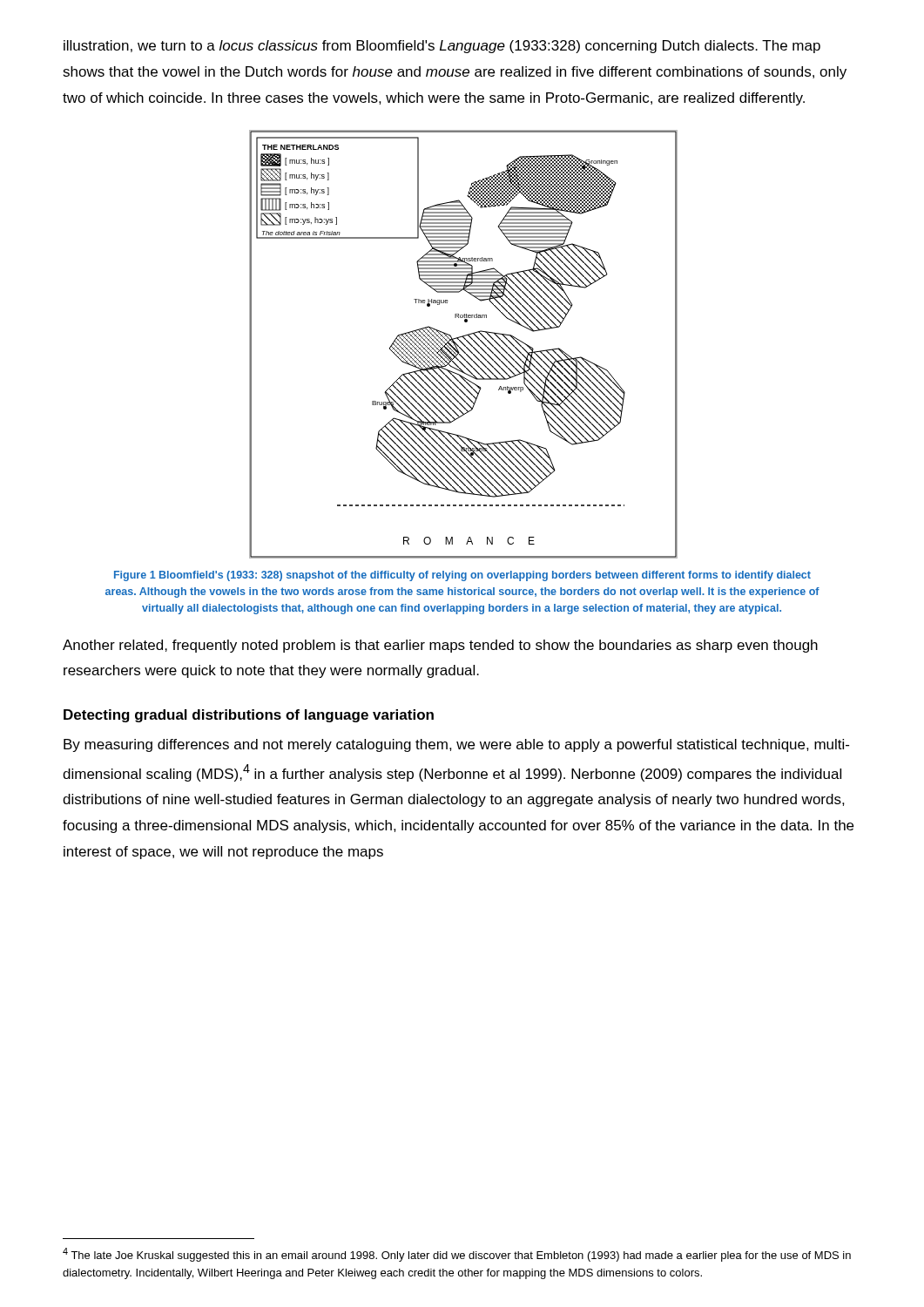Screen dimensions: 1307x924
Task: Locate the text block with the text "illustration, we turn to a locus"
Action: click(455, 72)
